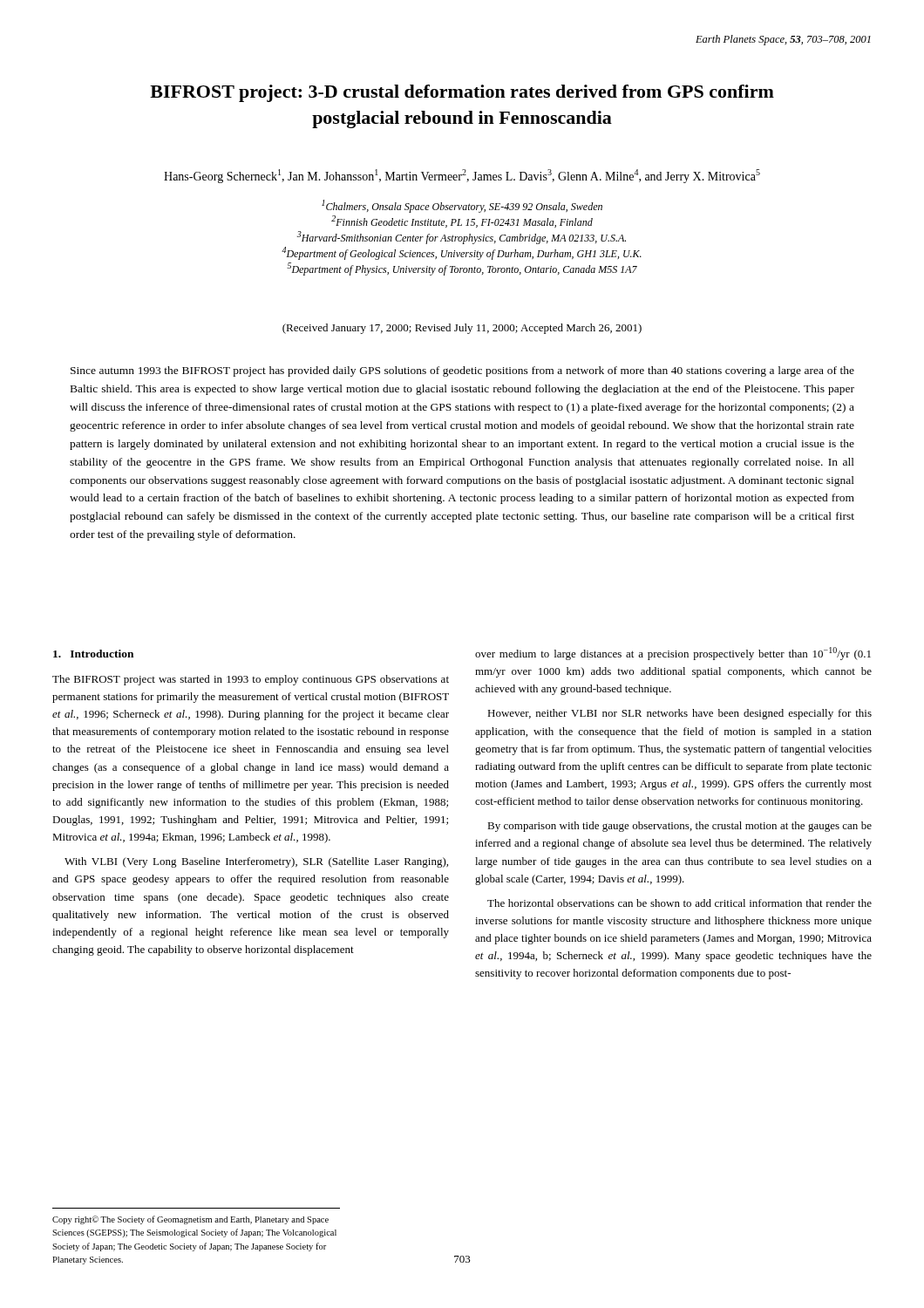The height and width of the screenshot is (1308, 924).
Task: Locate the block starting "Since autumn 1993 the"
Action: click(462, 452)
